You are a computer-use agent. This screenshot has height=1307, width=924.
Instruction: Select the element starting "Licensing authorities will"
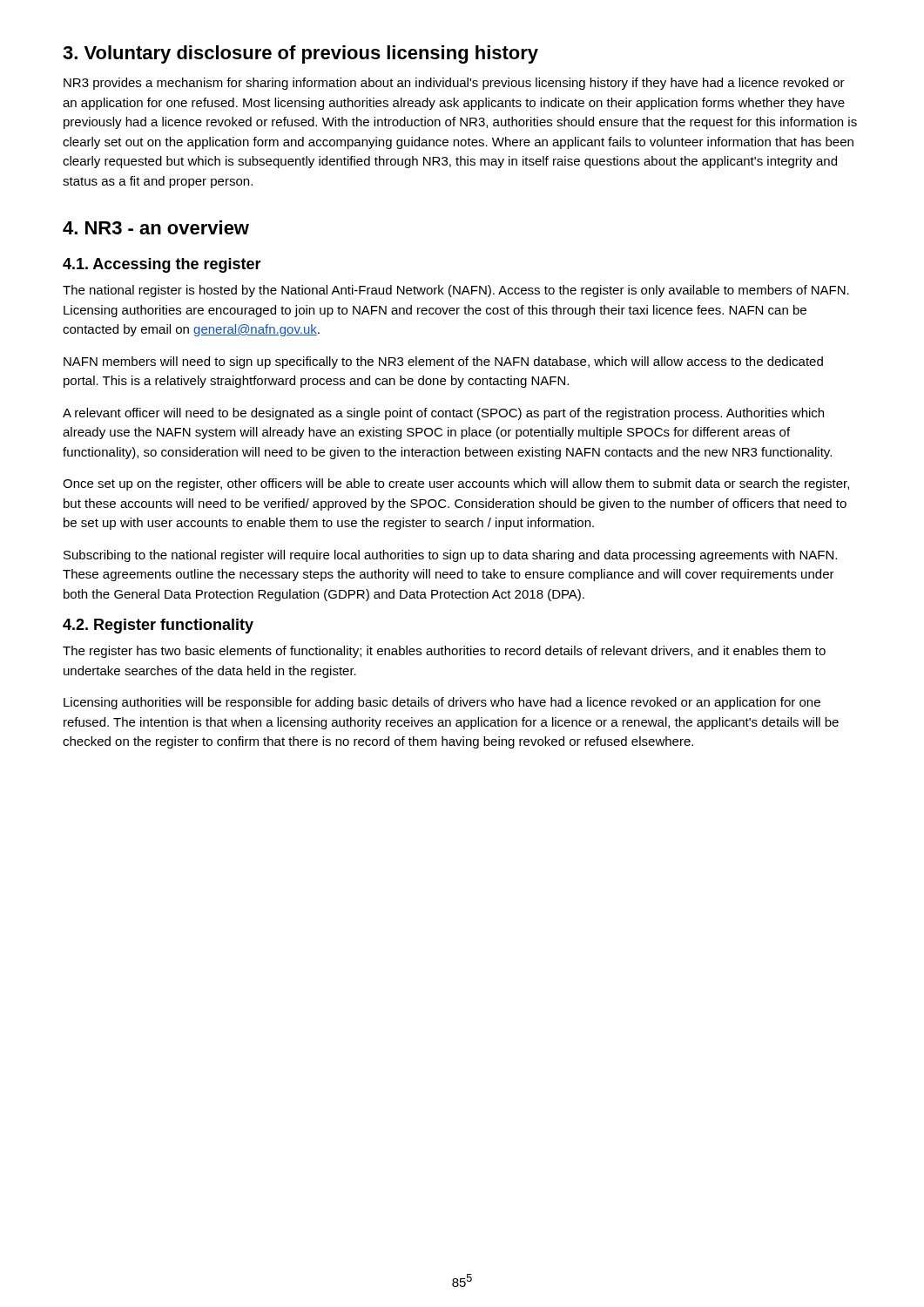(x=462, y=722)
